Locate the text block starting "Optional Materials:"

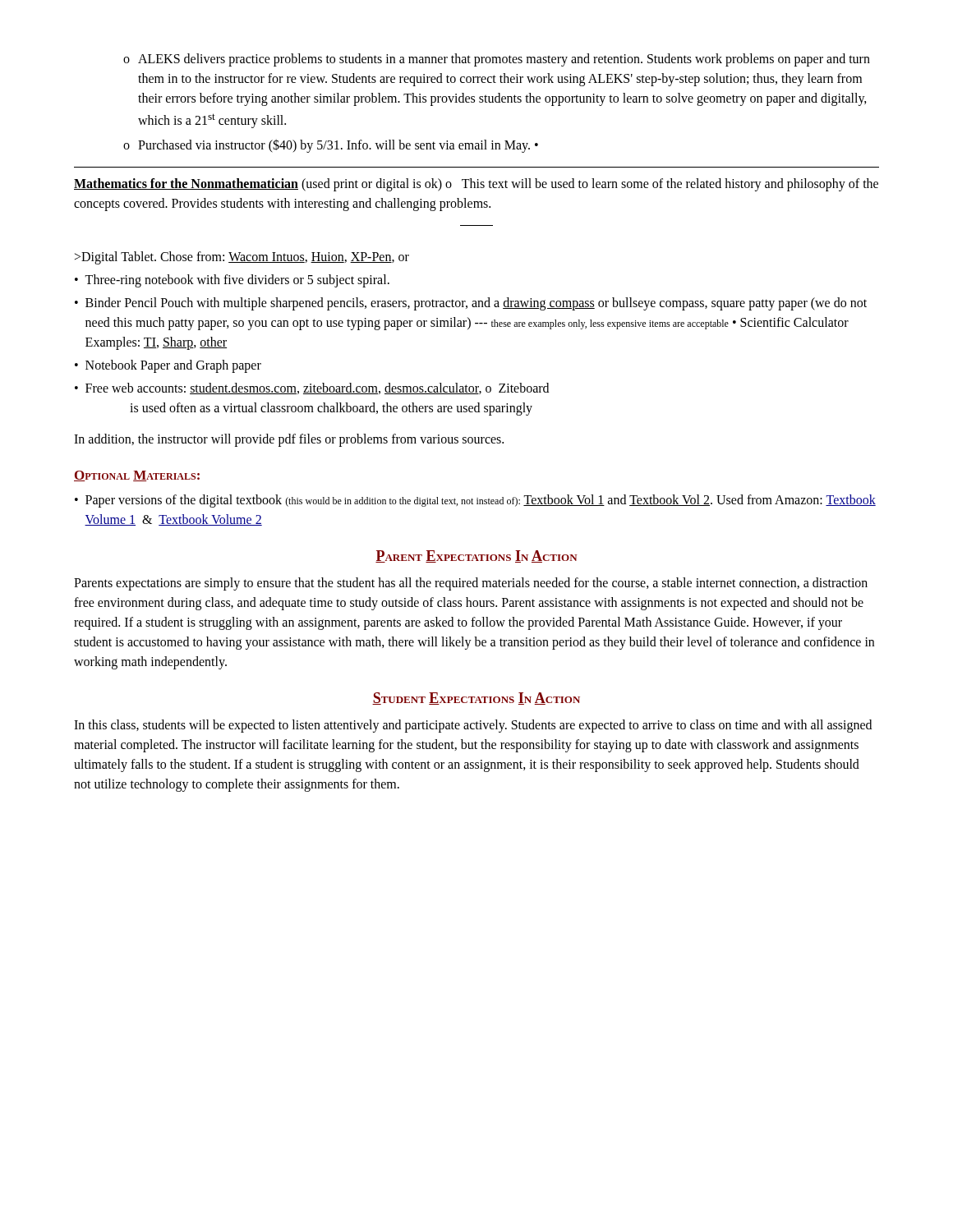(137, 475)
